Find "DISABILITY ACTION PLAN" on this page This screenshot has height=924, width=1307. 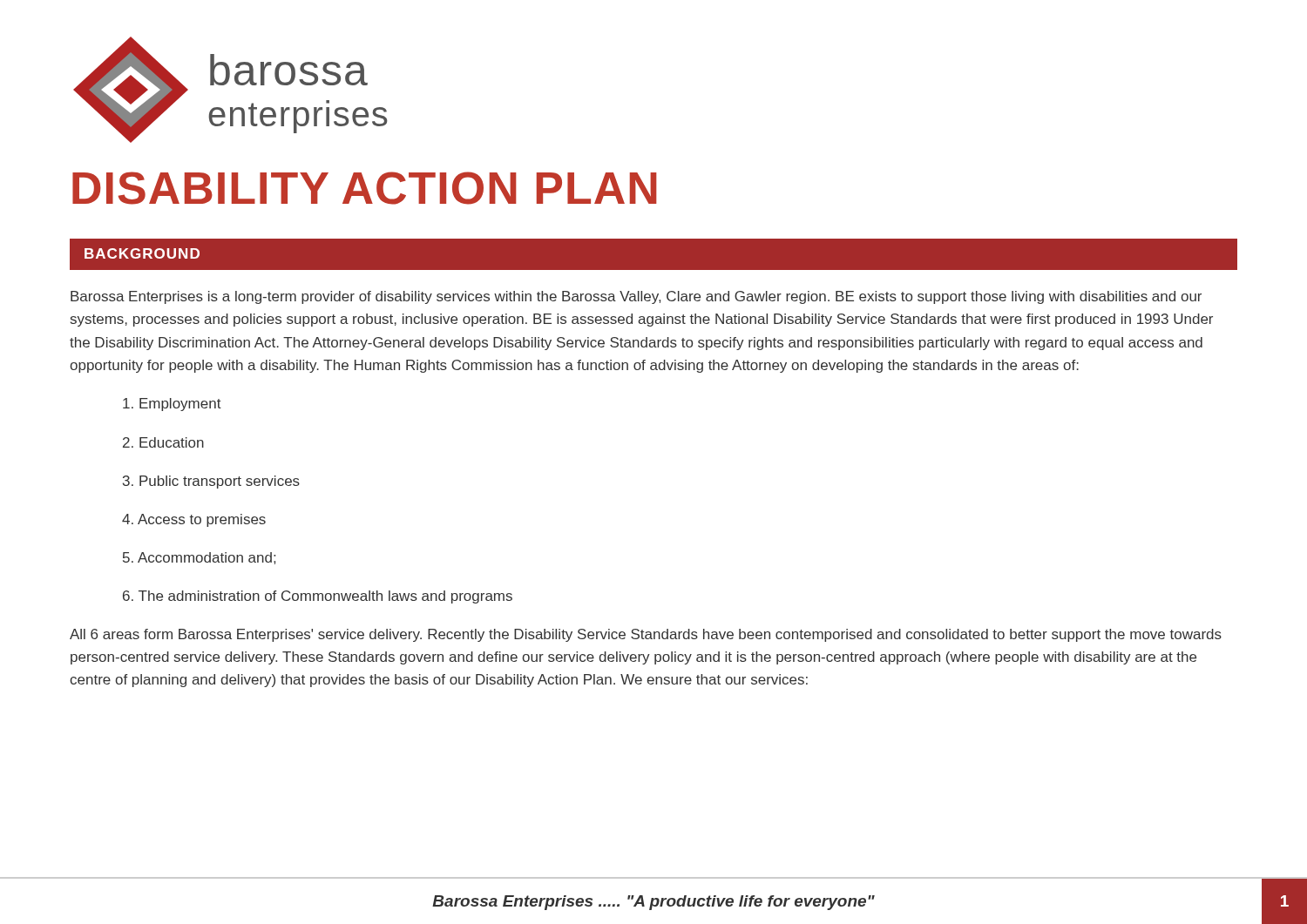(654, 188)
